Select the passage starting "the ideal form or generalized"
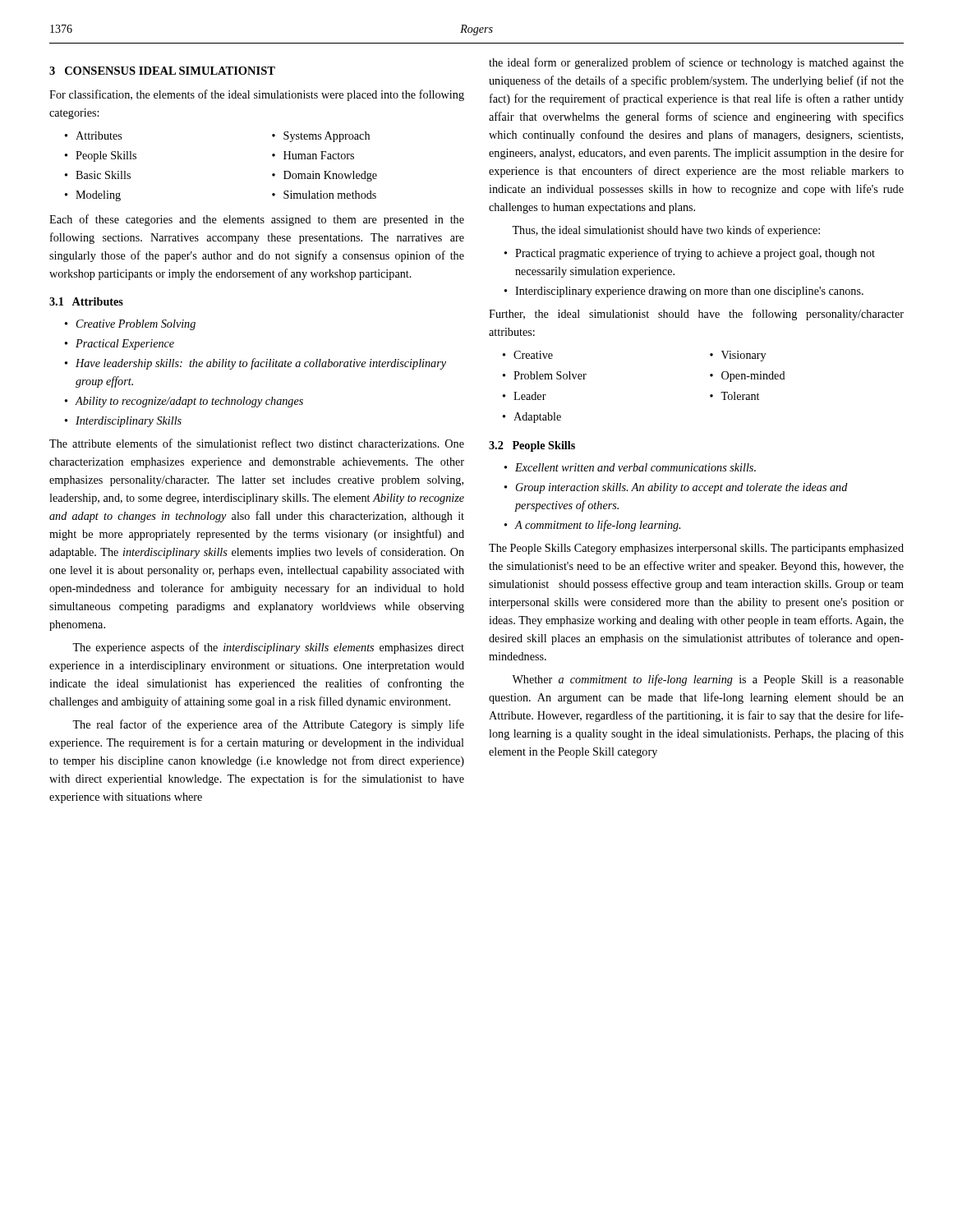 click(x=696, y=135)
